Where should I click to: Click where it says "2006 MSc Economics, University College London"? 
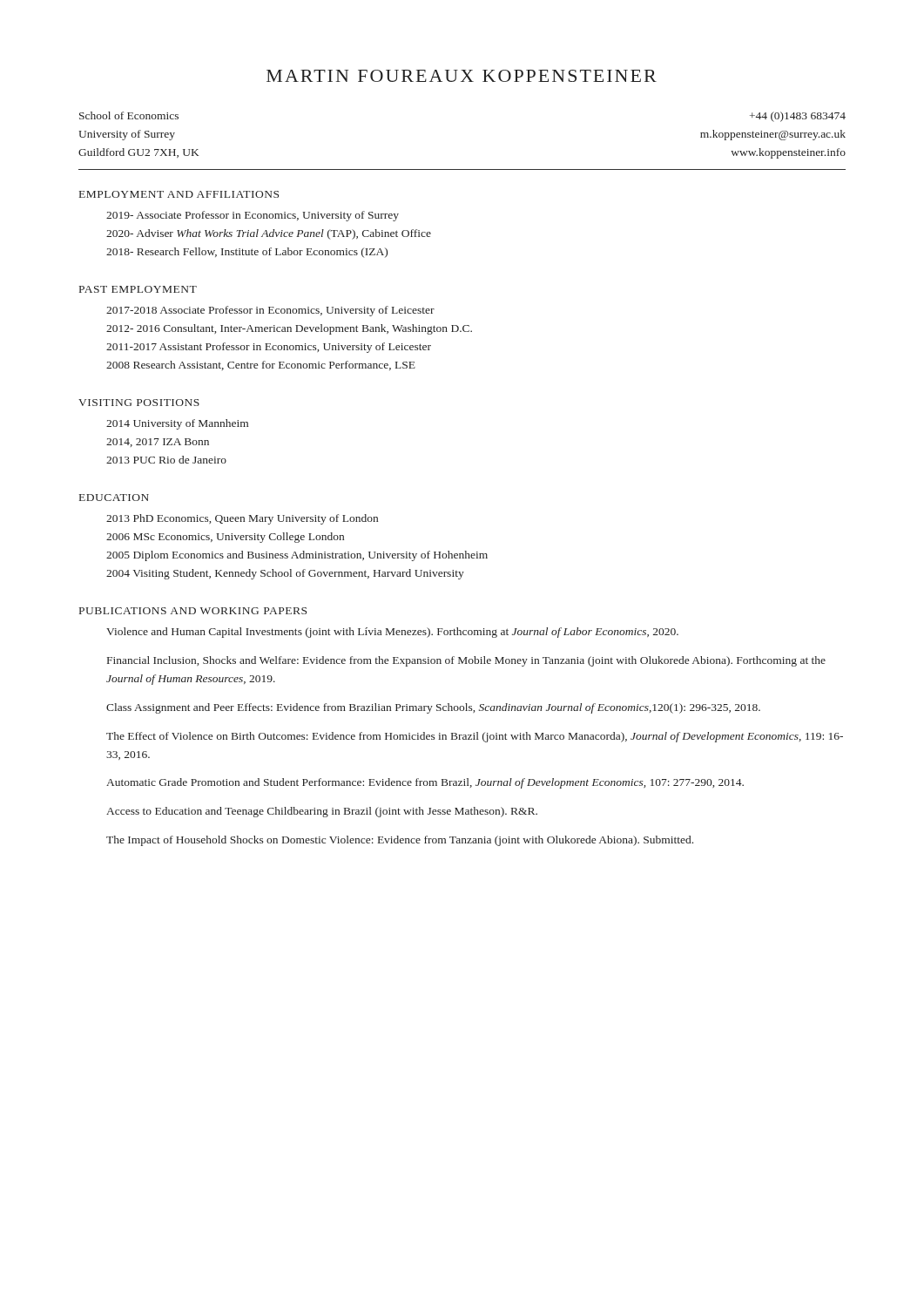(x=225, y=536)
